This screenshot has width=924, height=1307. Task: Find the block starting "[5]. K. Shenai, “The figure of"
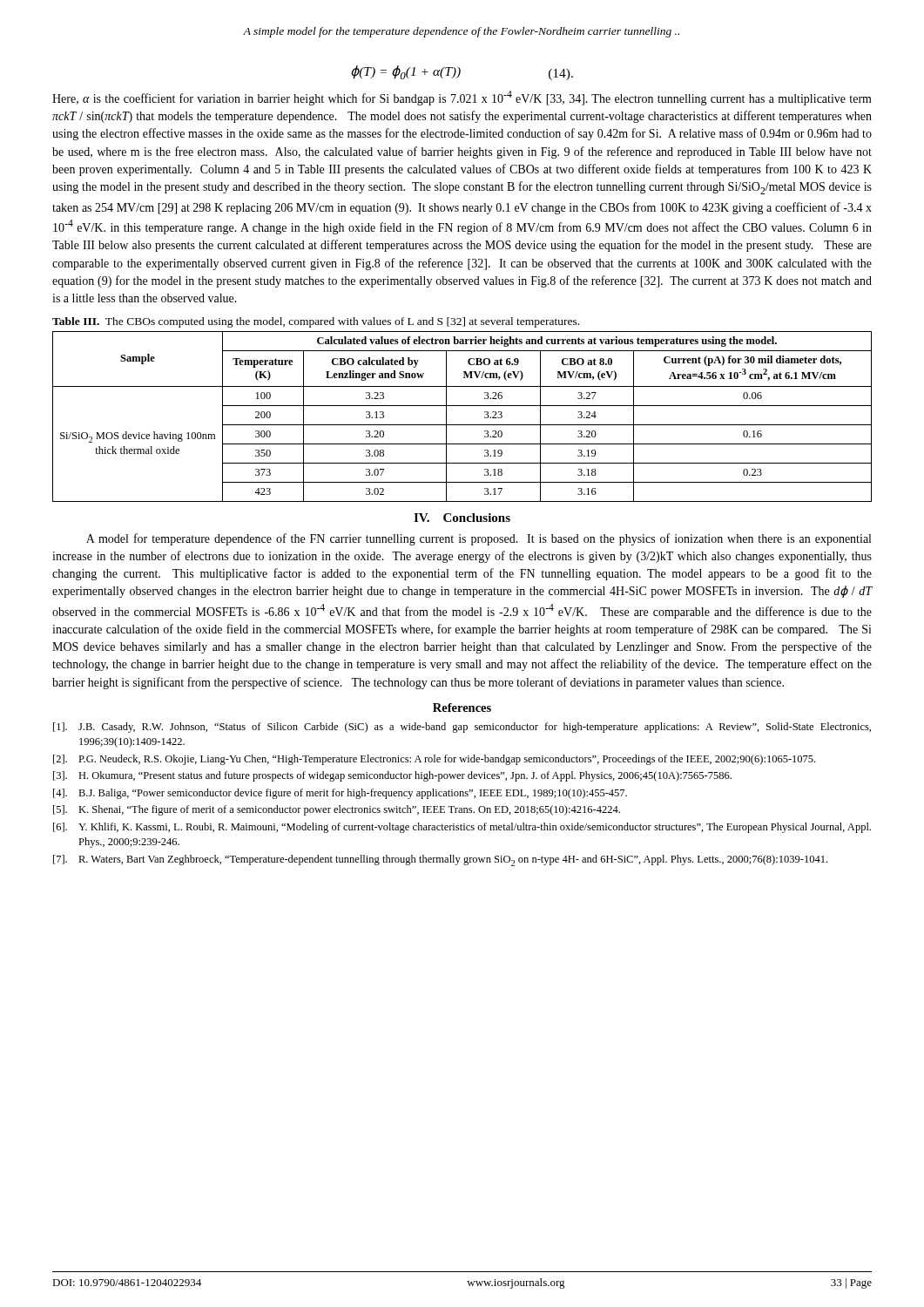coord(462,810)
